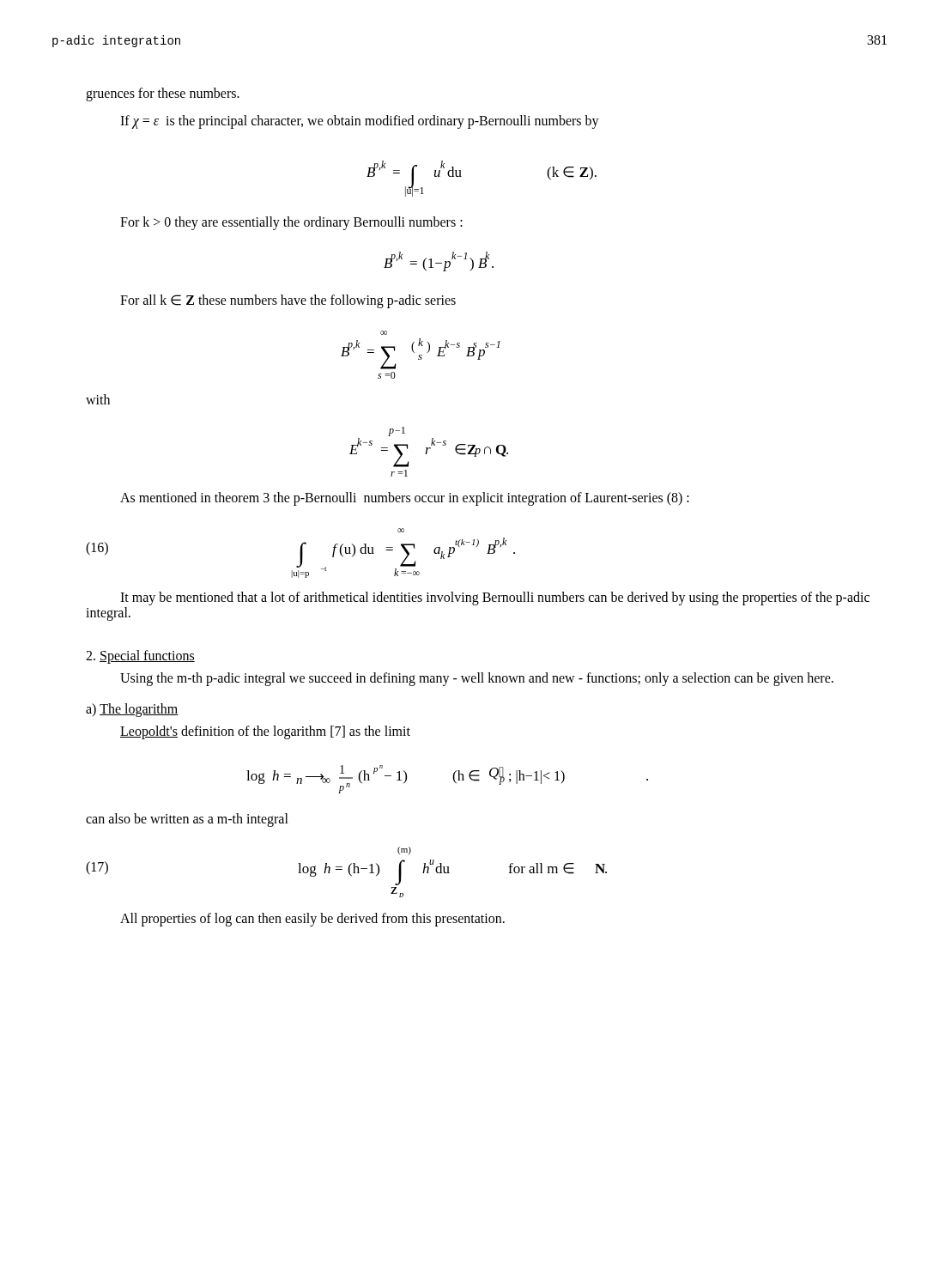Locate the text block starting "2. Special functions"
The image size is (939, 1288).
point(140,656)
